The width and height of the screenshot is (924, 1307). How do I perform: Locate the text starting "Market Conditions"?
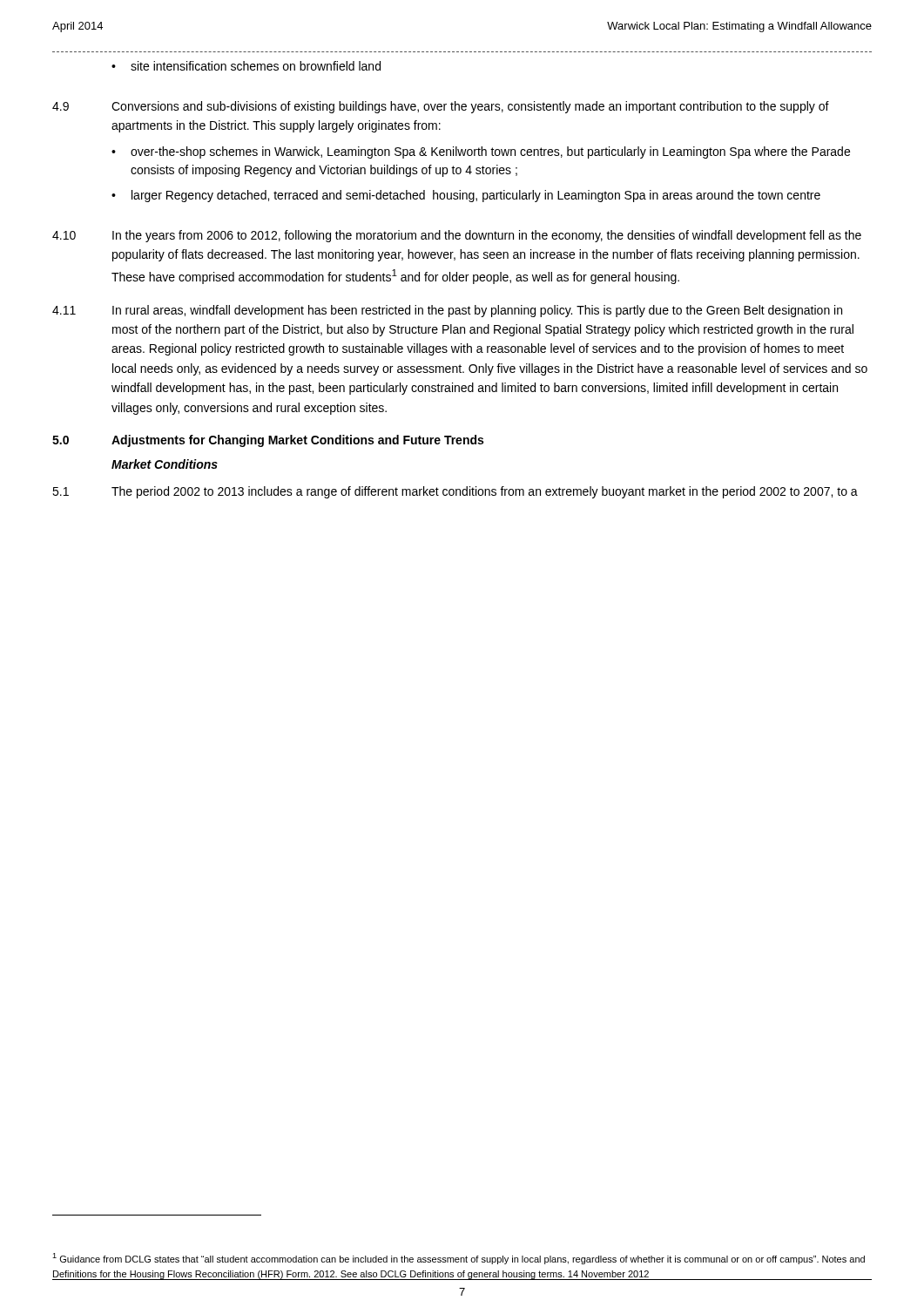pos(165,464)
